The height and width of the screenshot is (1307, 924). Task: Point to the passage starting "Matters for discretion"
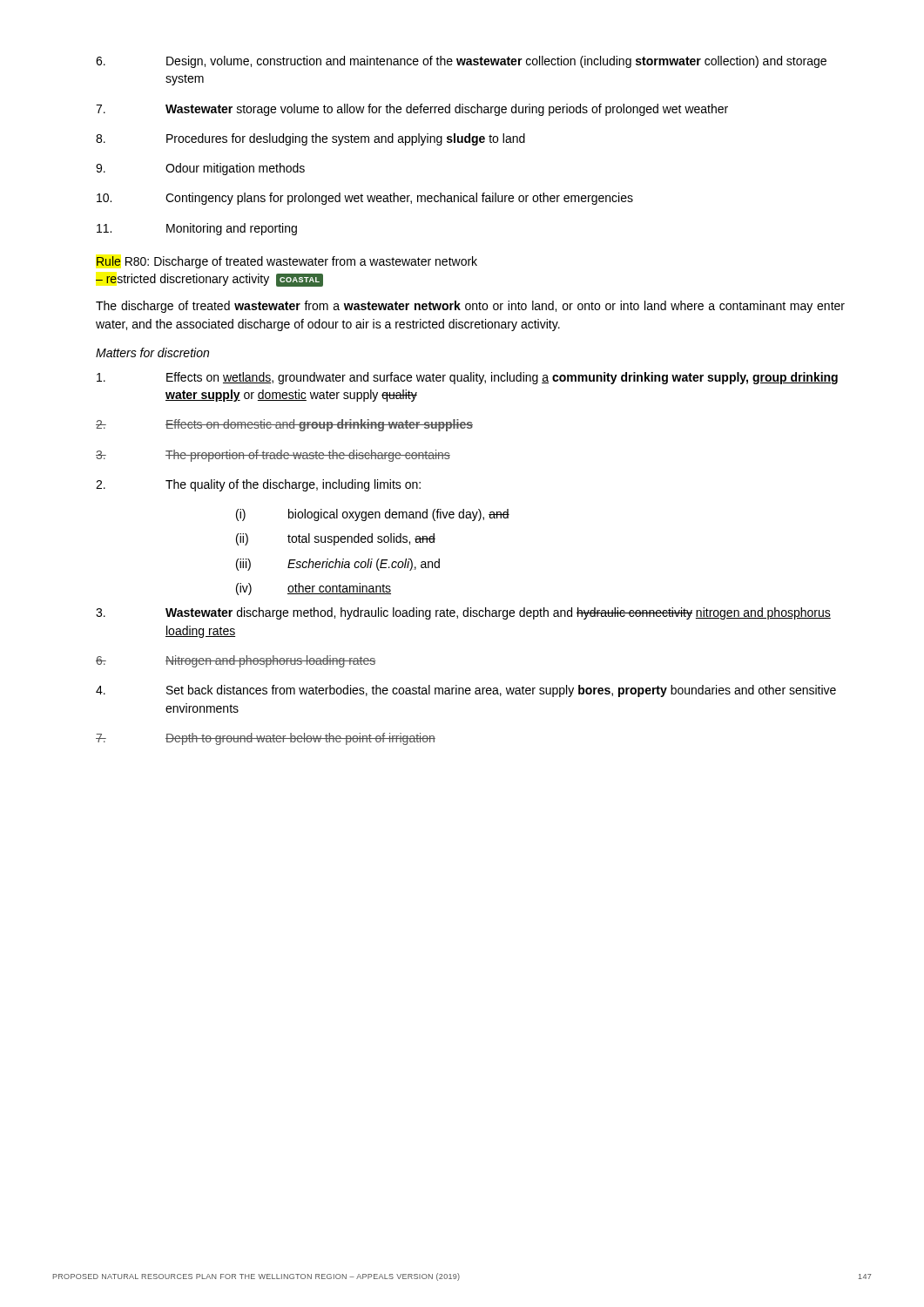pos(153,353)
